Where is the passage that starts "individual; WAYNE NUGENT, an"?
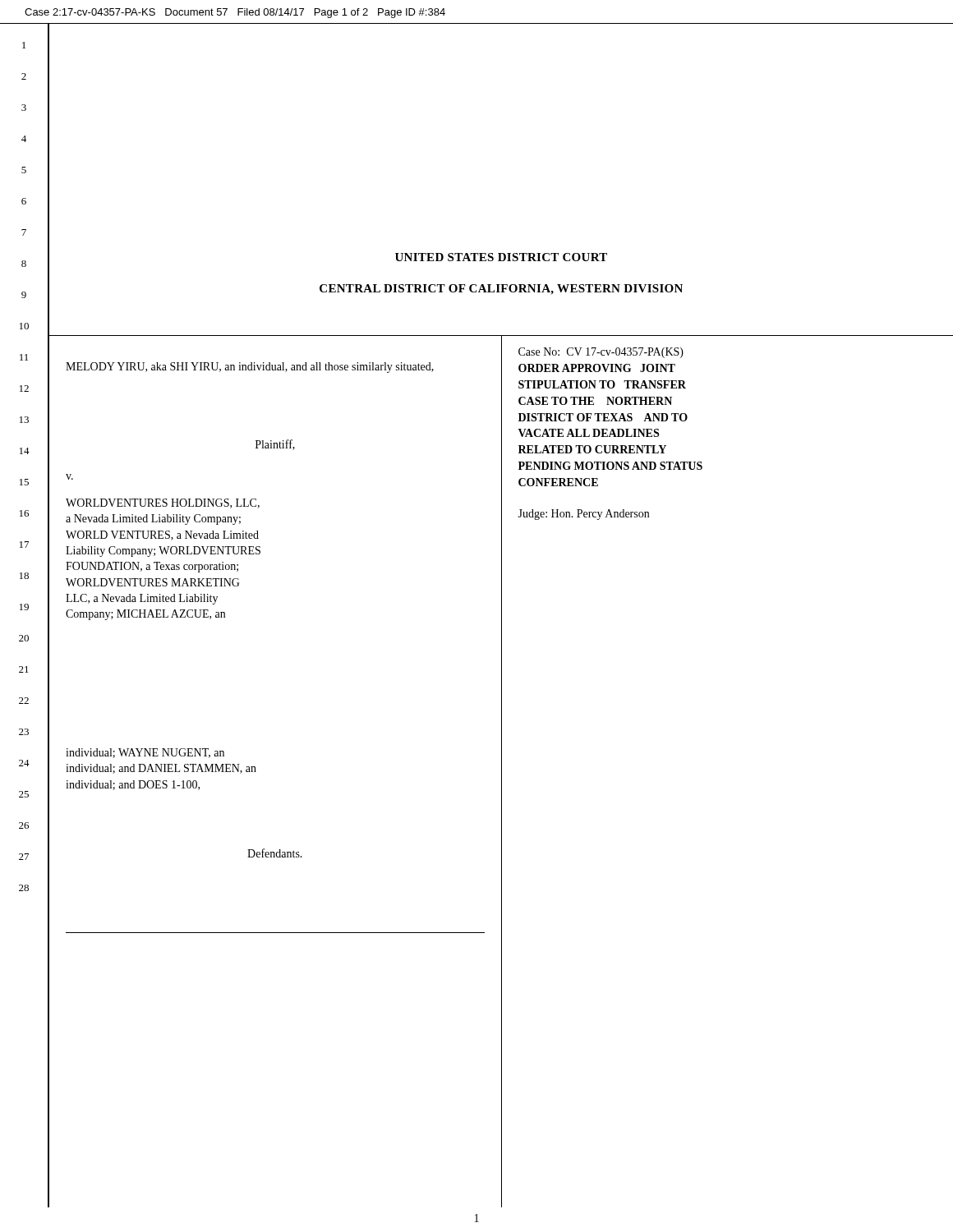This screenshot has width=953, height=1232. [161, 769]
